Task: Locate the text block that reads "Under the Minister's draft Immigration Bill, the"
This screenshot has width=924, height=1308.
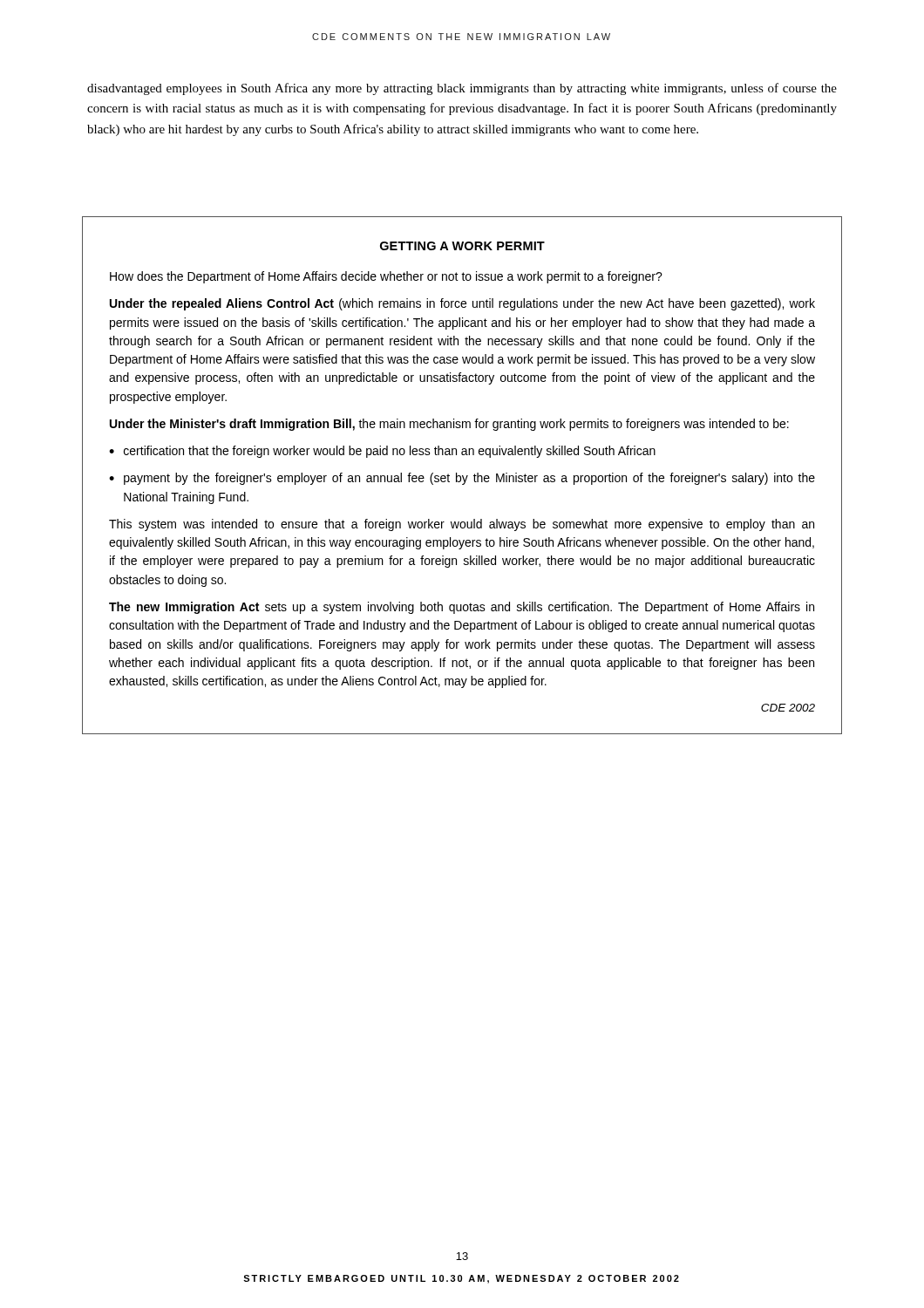Action: [449, 424]
